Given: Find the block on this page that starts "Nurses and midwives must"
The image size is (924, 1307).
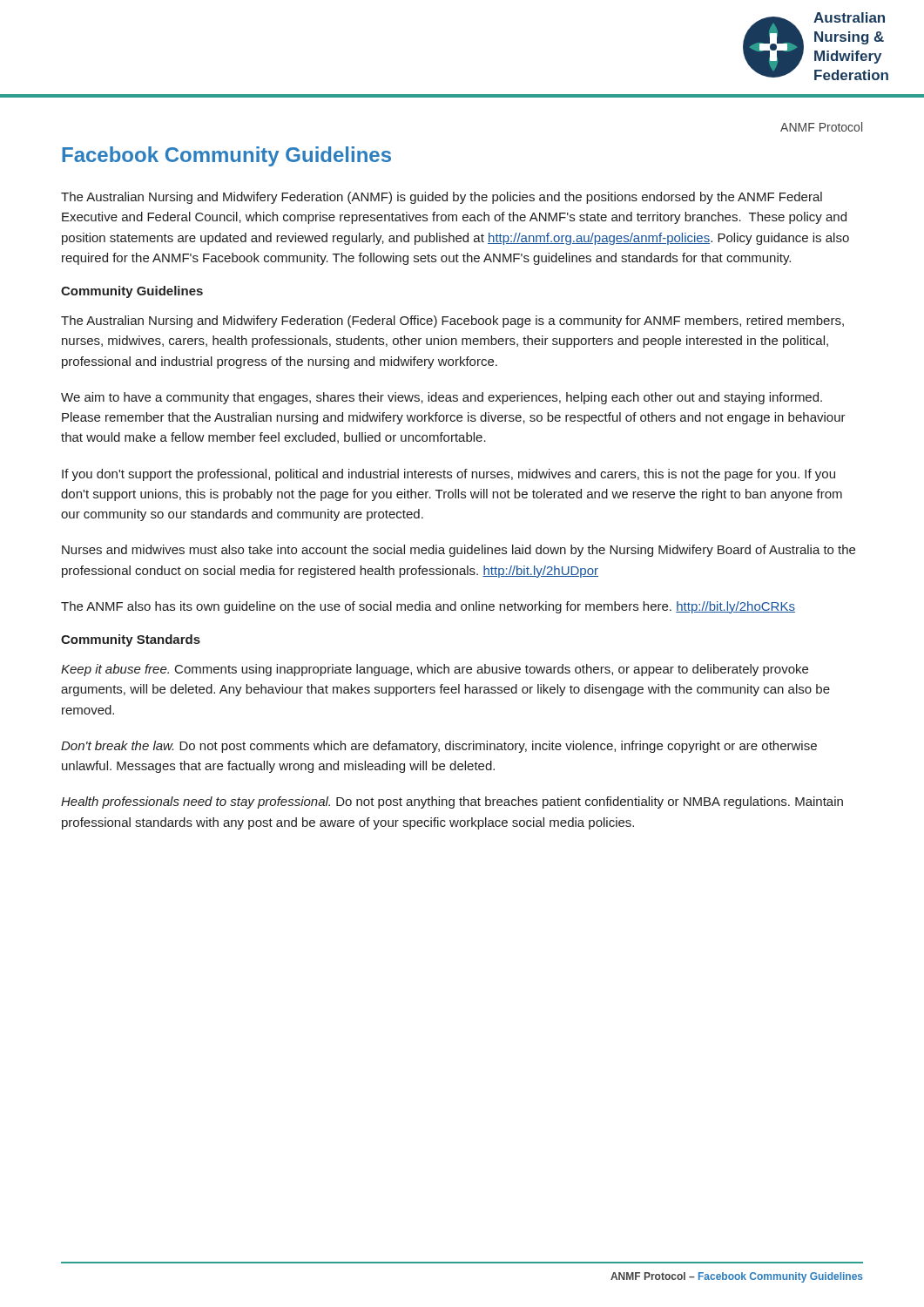Looking at the screenshot, I should pos(459,560).
